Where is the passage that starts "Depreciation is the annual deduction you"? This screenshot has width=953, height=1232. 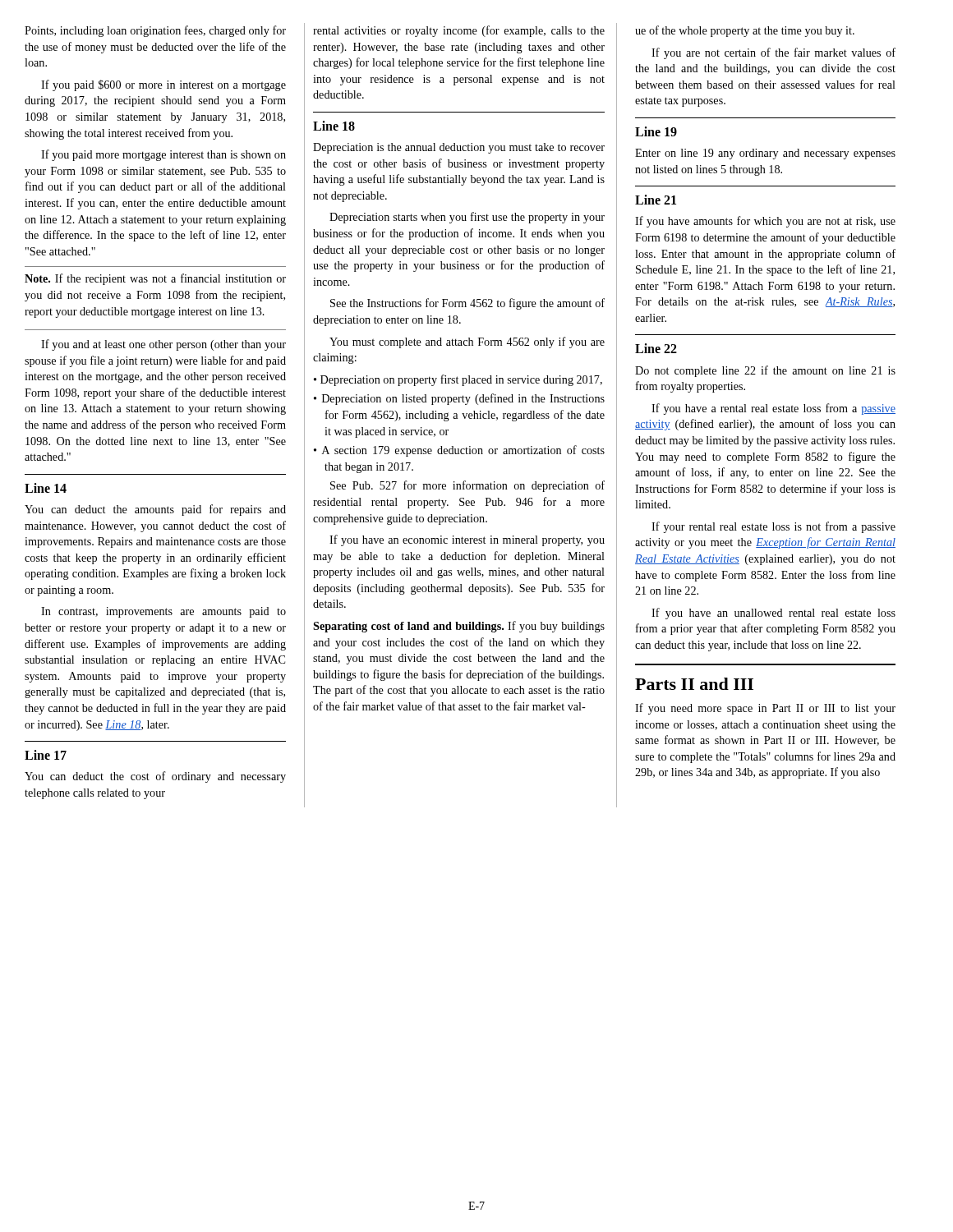coord(459,172)
